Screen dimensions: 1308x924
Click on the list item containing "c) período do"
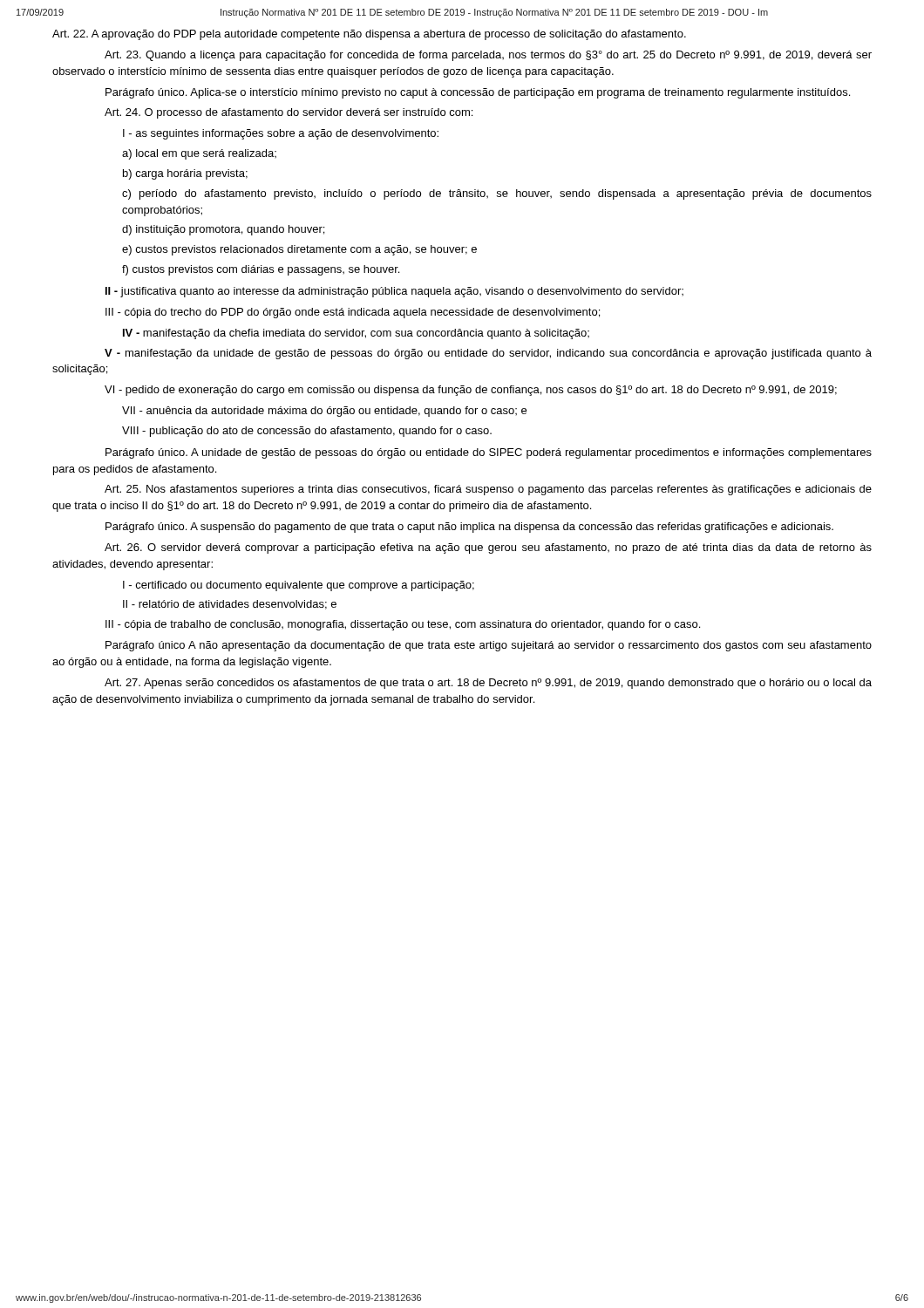pos(462,202)
